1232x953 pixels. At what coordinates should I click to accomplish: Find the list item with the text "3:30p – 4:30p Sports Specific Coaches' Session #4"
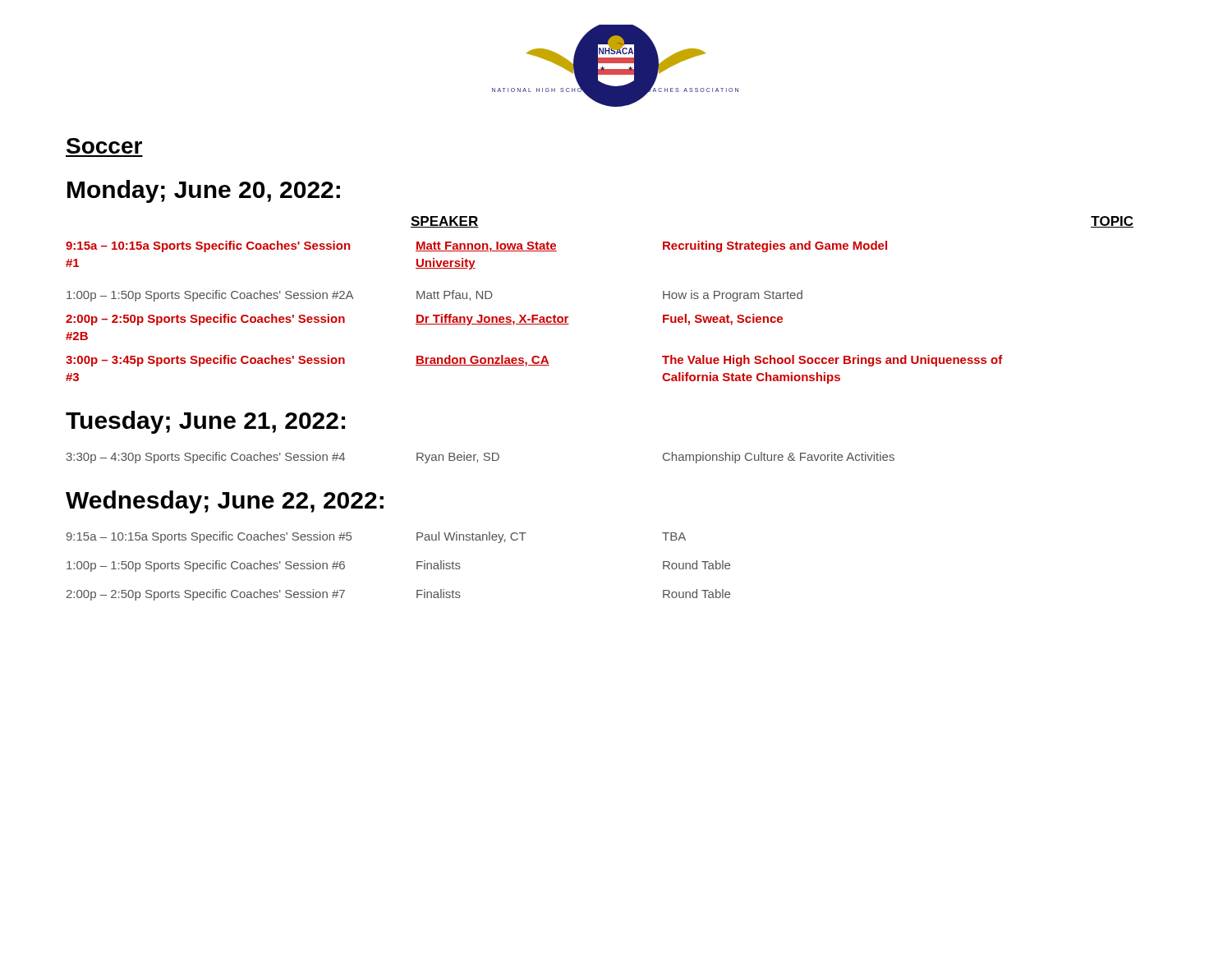(206, 456)
